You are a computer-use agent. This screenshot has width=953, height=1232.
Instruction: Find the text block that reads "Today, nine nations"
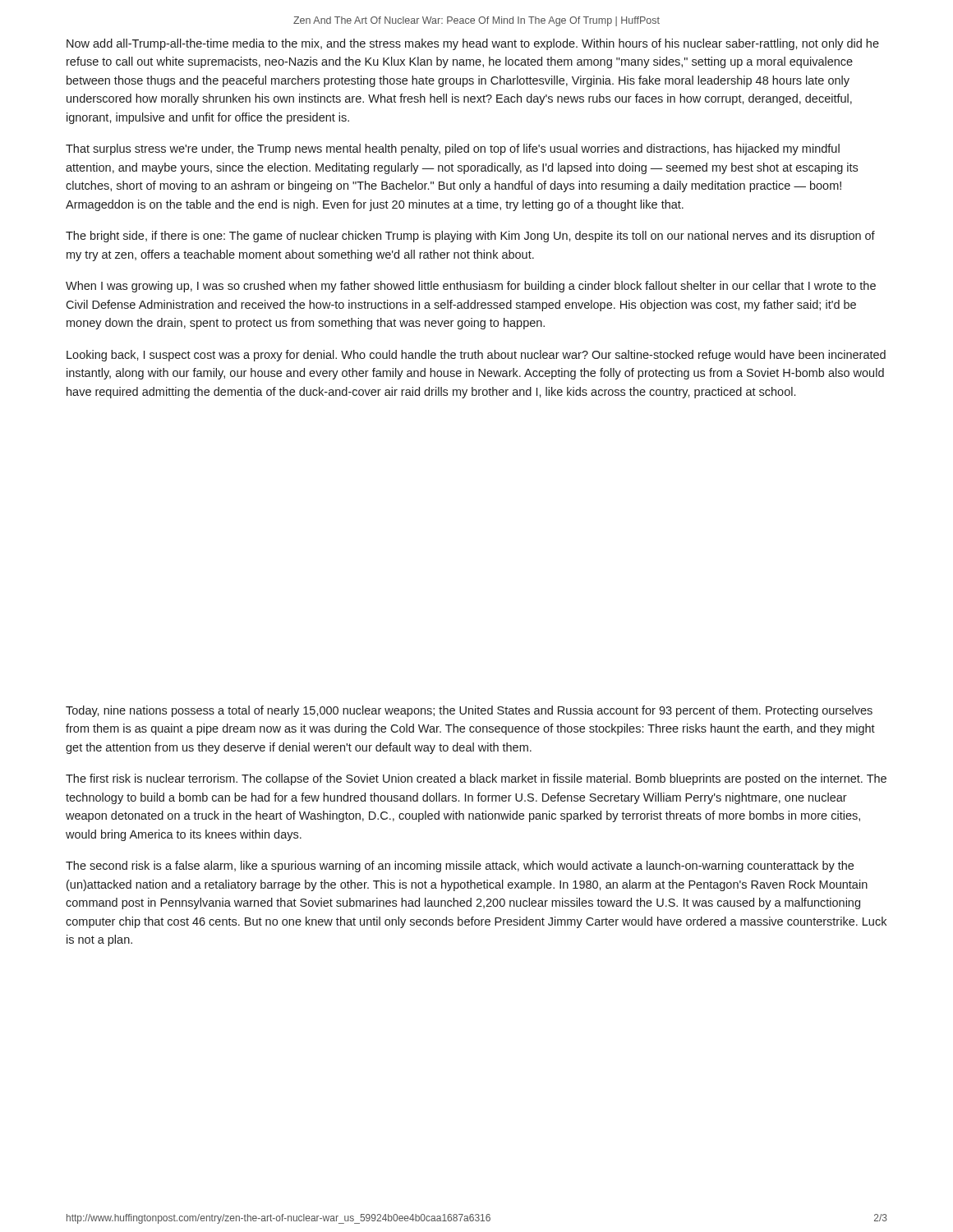470,729
